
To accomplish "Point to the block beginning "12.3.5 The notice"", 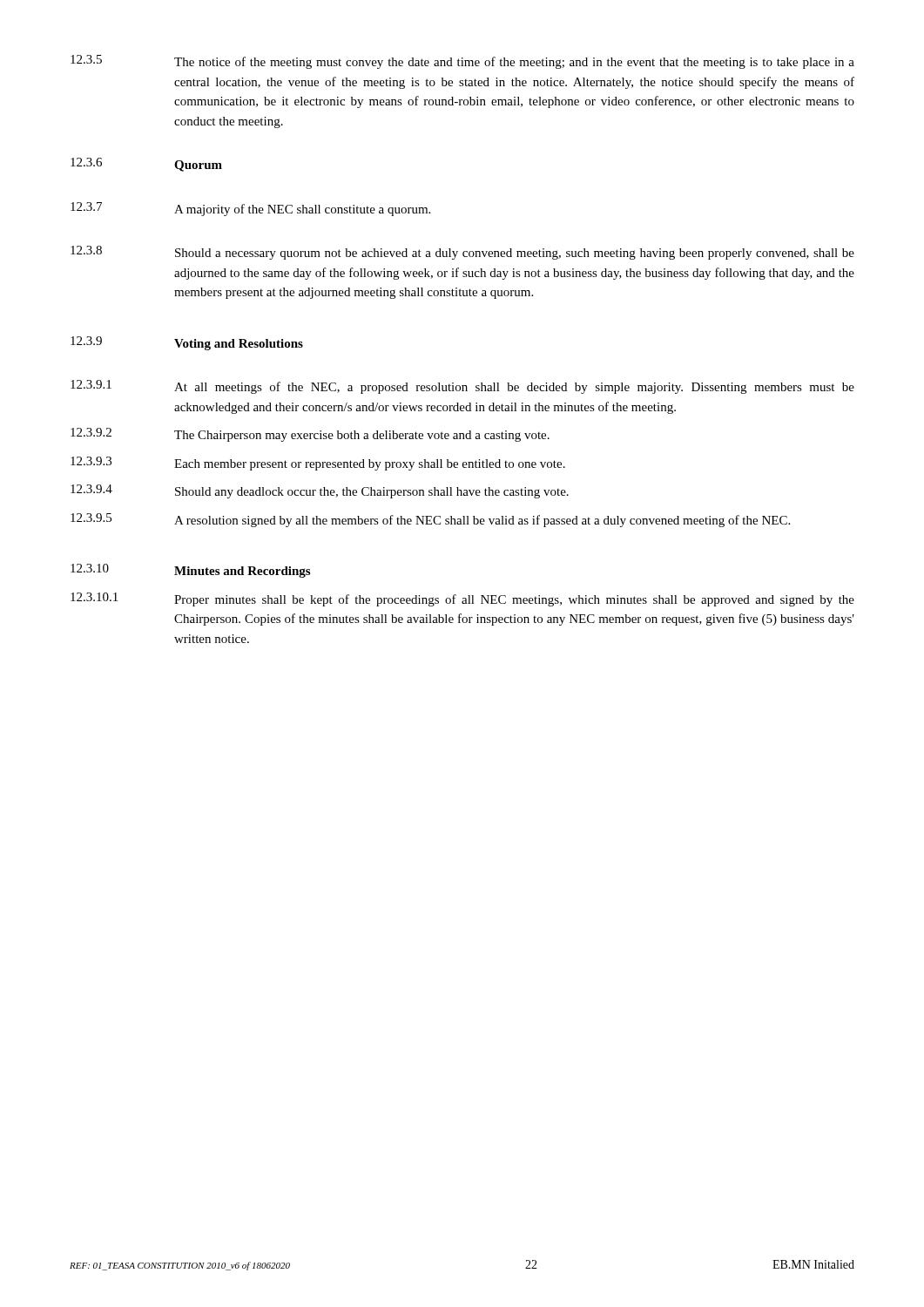I will [x=462, y=91].
